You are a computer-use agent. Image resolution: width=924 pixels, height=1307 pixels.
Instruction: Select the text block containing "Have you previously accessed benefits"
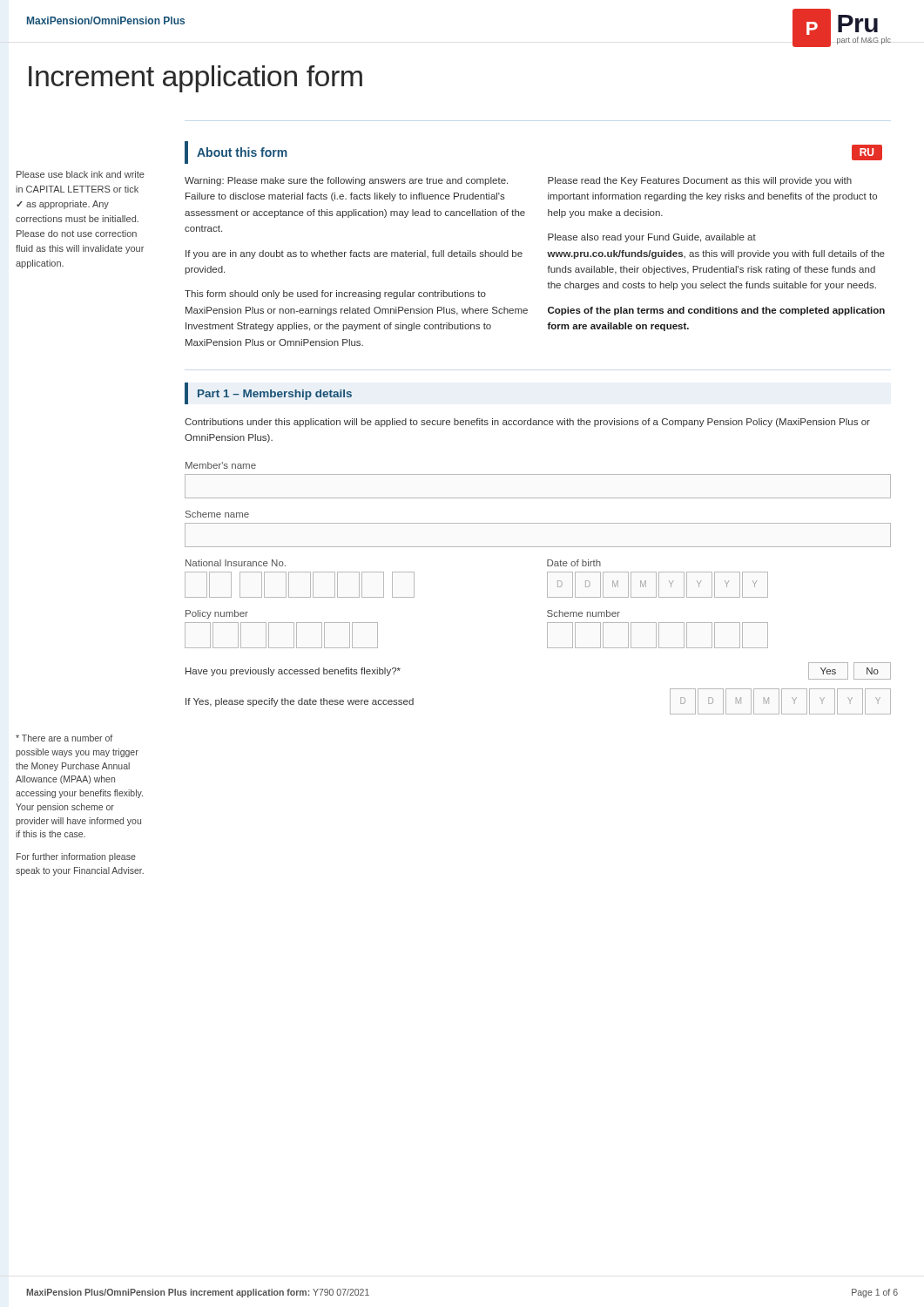293,670
